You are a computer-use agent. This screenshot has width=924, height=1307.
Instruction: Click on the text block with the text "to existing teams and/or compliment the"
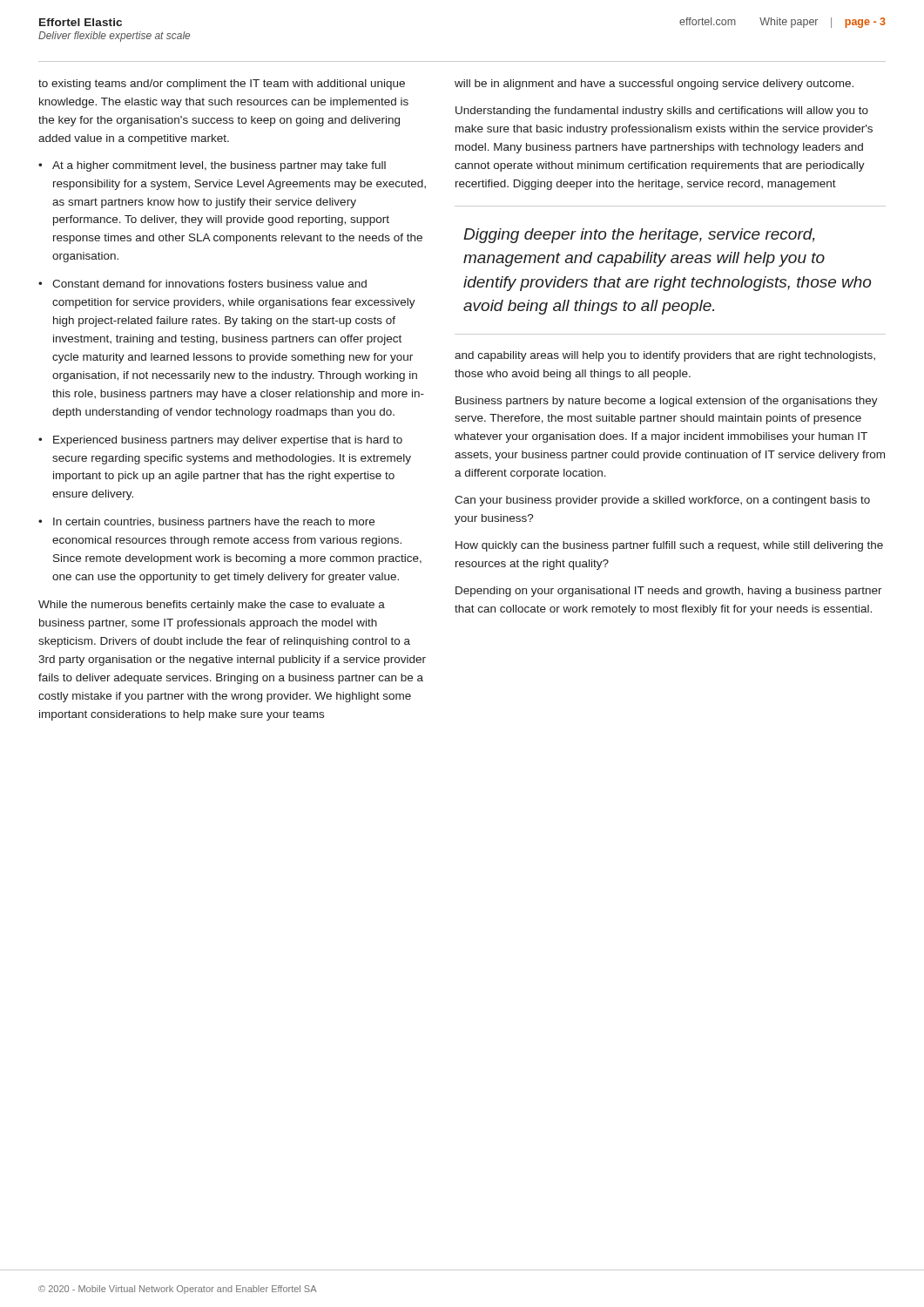coord(233,111)
